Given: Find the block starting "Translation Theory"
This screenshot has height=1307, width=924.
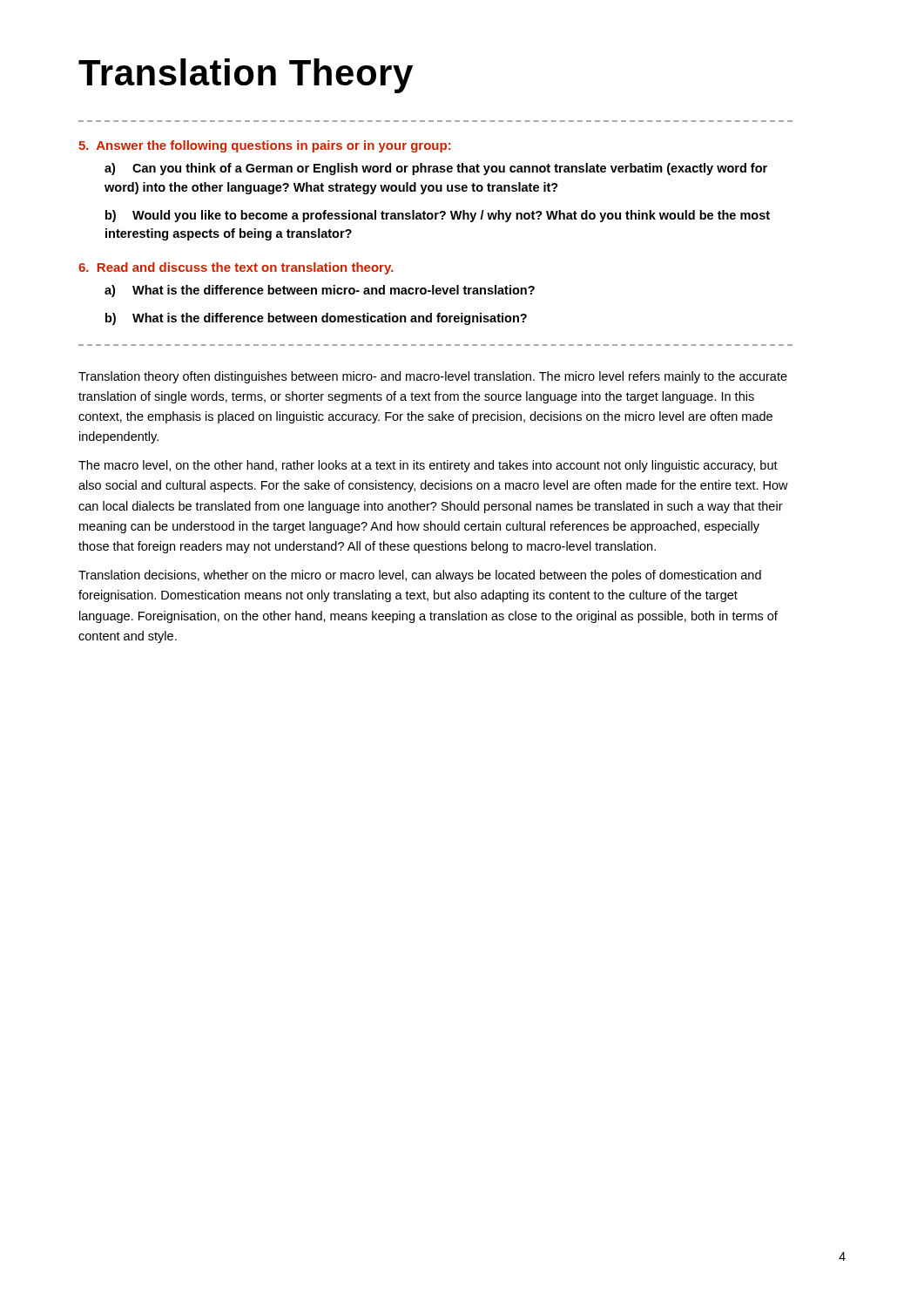Looking at the screenshot, I should pyautogui.click(x=246, y=76).
